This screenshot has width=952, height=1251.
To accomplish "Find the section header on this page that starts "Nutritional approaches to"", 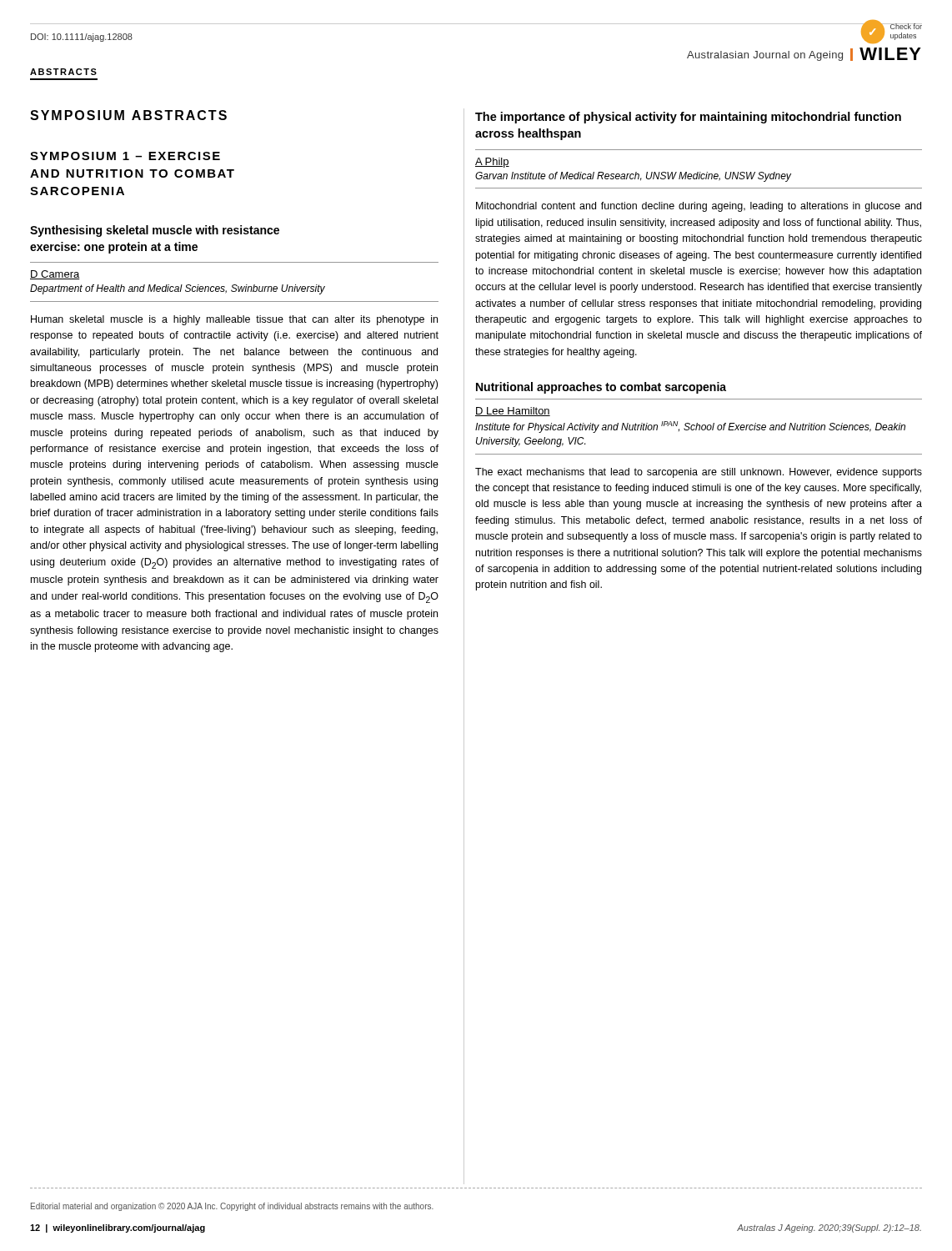I will point(601,387).
